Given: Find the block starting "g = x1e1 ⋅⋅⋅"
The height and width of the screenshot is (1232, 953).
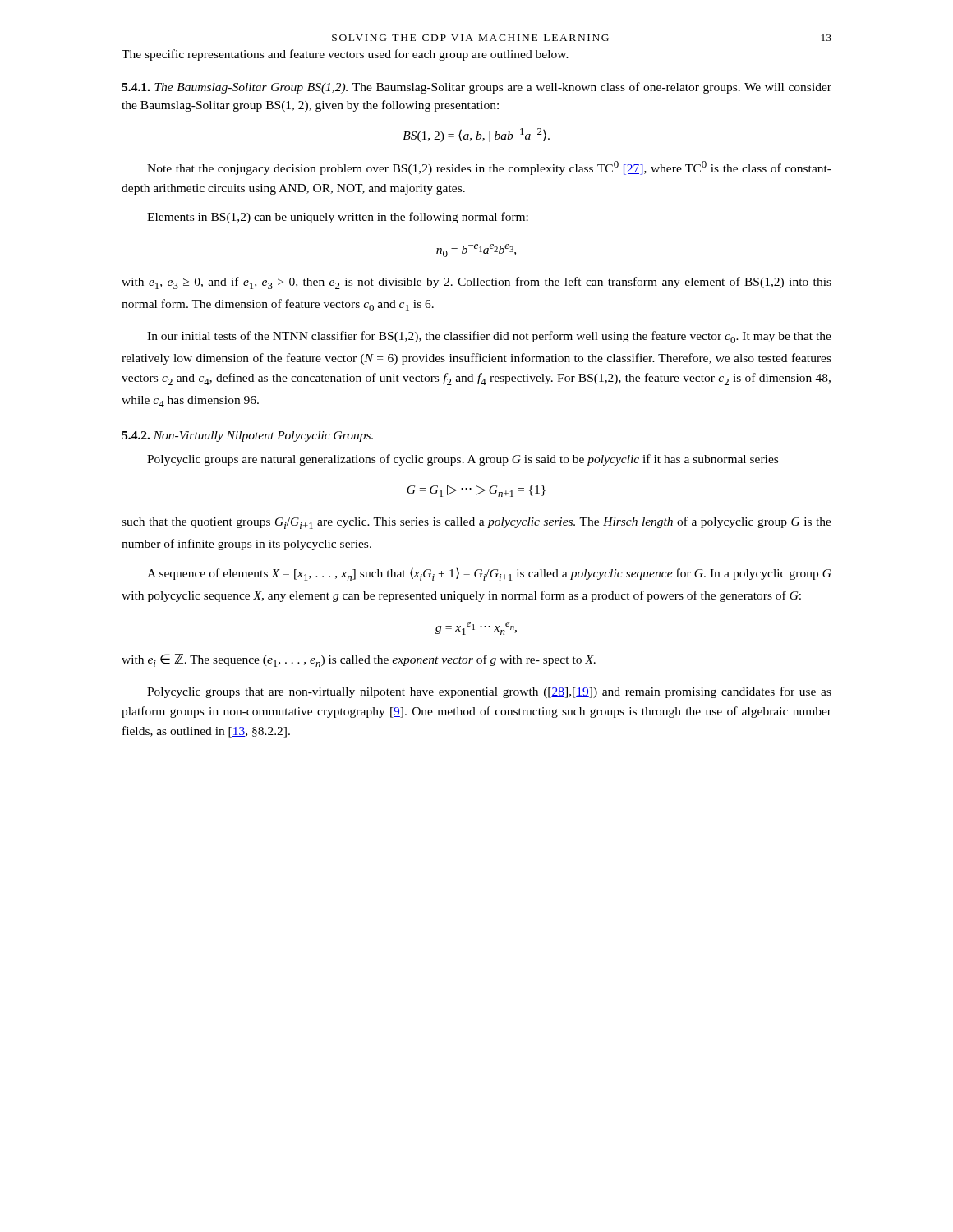Looking at the screenshot, I should (x=476, y=628).
